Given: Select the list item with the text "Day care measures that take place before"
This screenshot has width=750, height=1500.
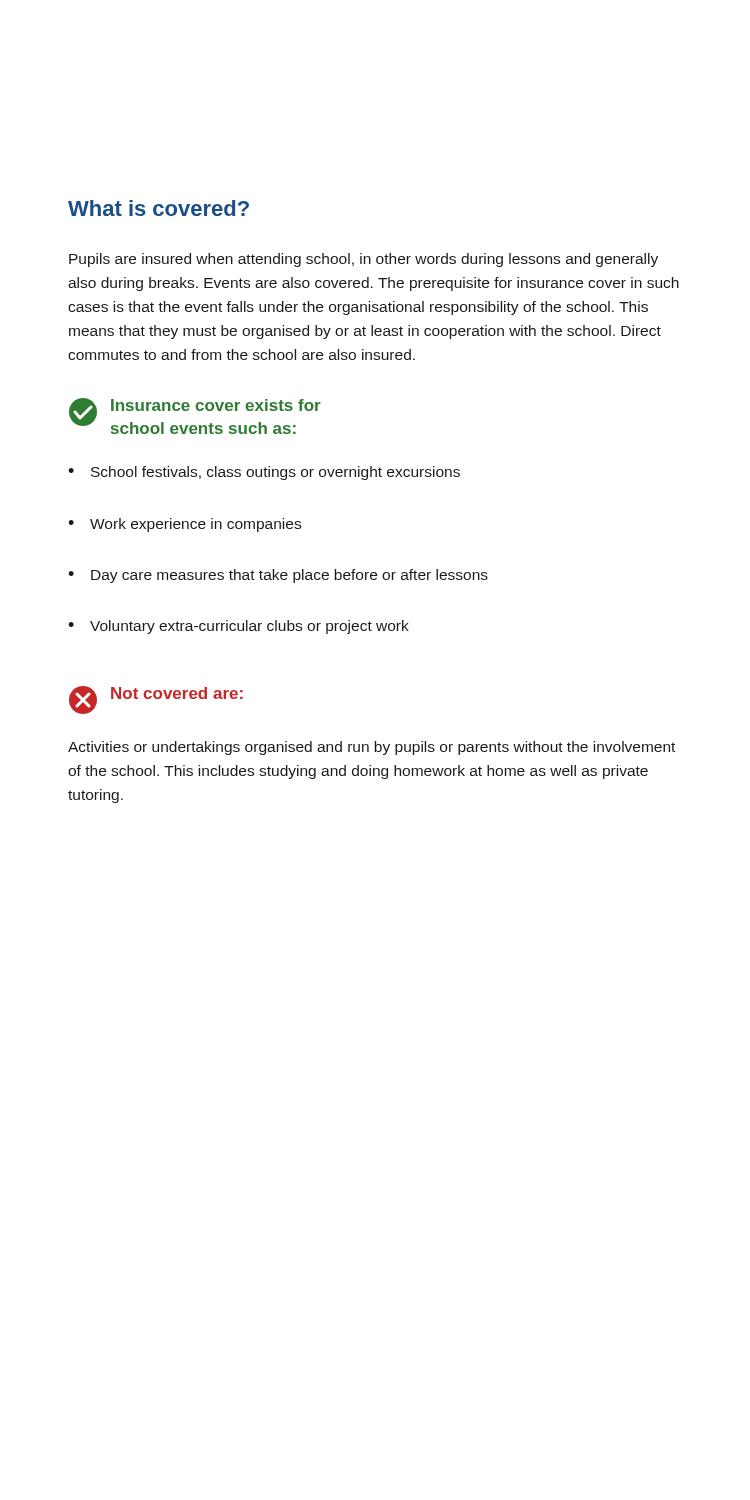Looking at the screenshot, I should pyautogui.click(x=375, y=575).
